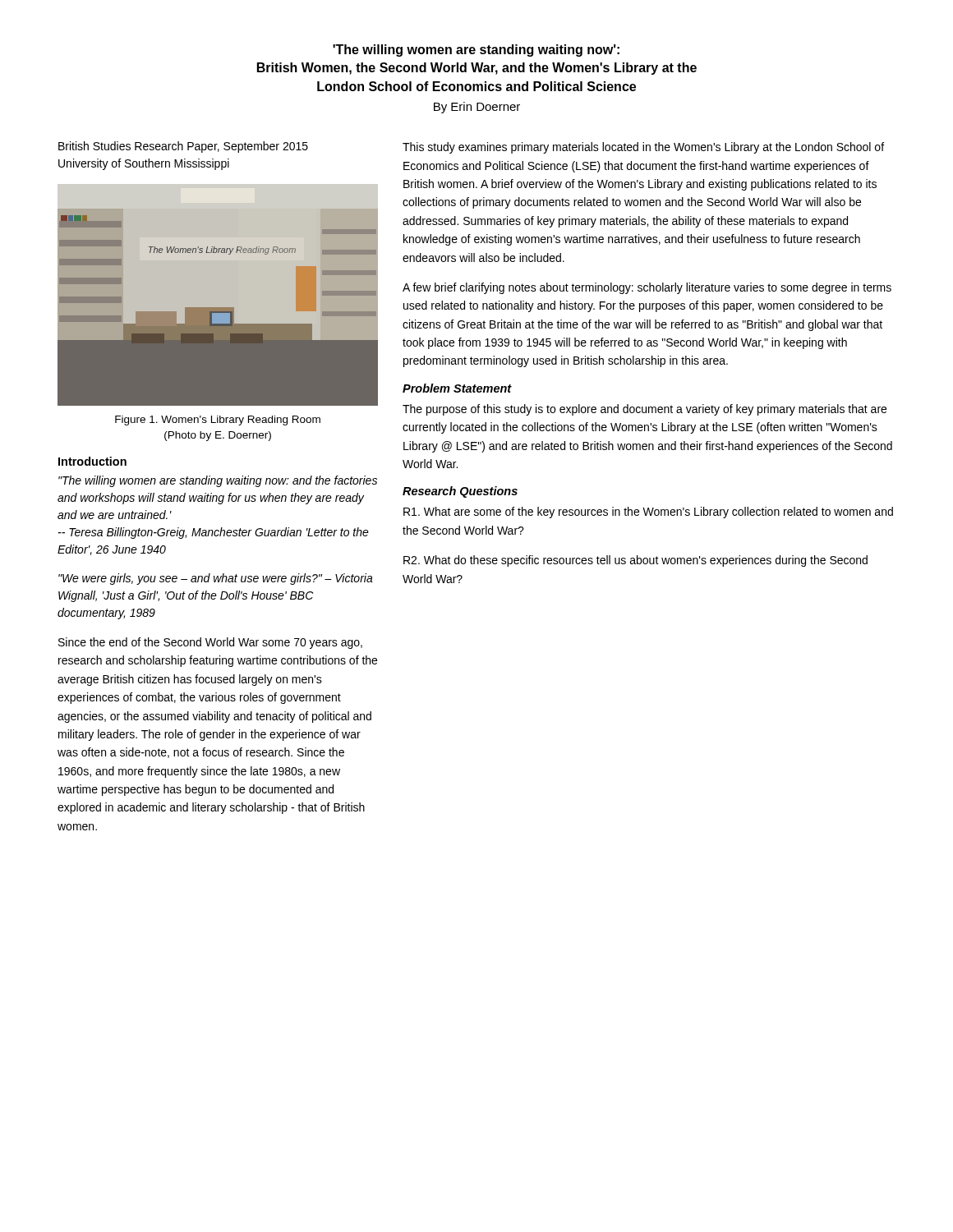Point to the text starting "British Studies Research Paper,"
This screenshot has height=1232, width=953.
(183, 155)
